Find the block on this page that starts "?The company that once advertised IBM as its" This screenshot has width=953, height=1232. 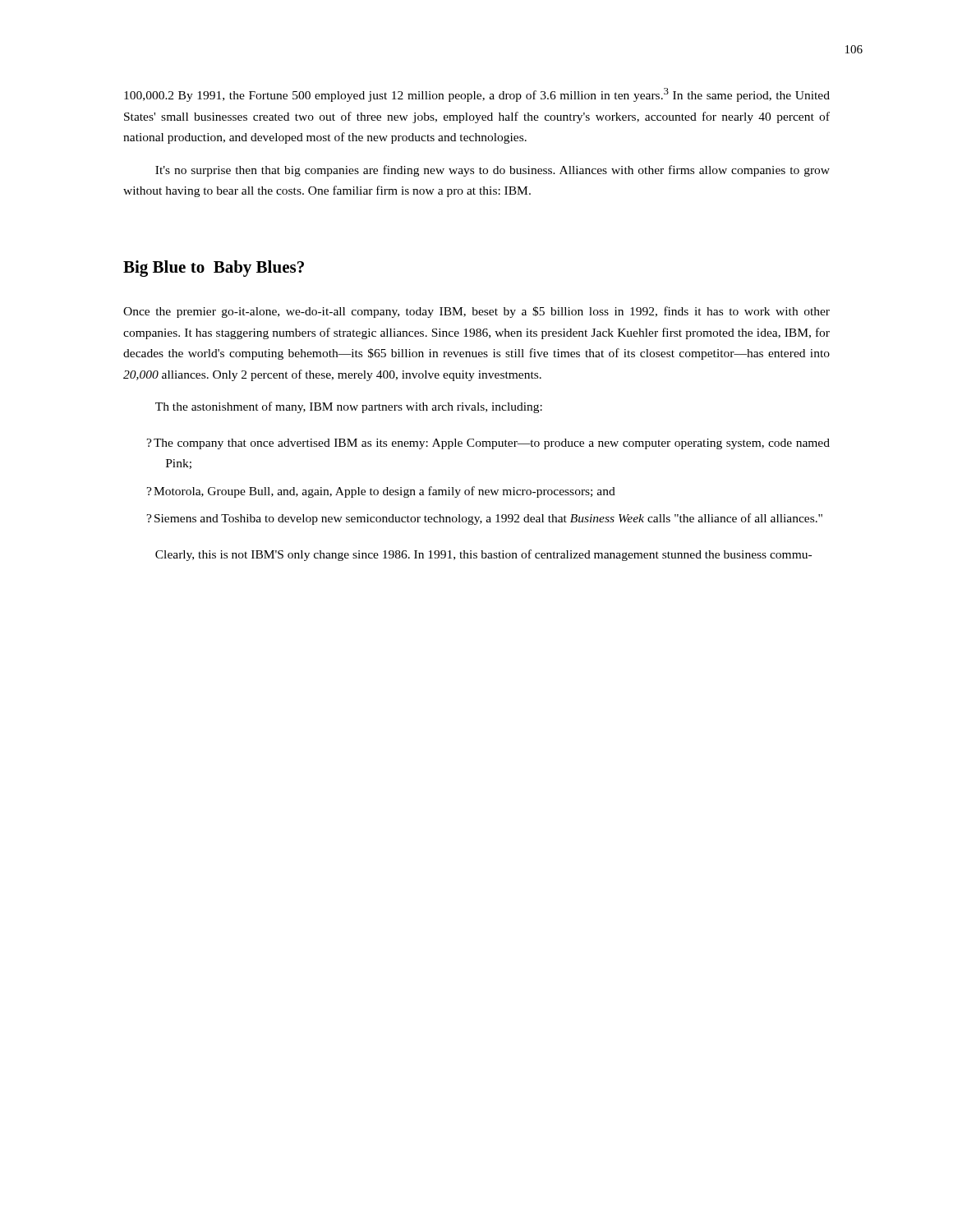tap(488, 453)
